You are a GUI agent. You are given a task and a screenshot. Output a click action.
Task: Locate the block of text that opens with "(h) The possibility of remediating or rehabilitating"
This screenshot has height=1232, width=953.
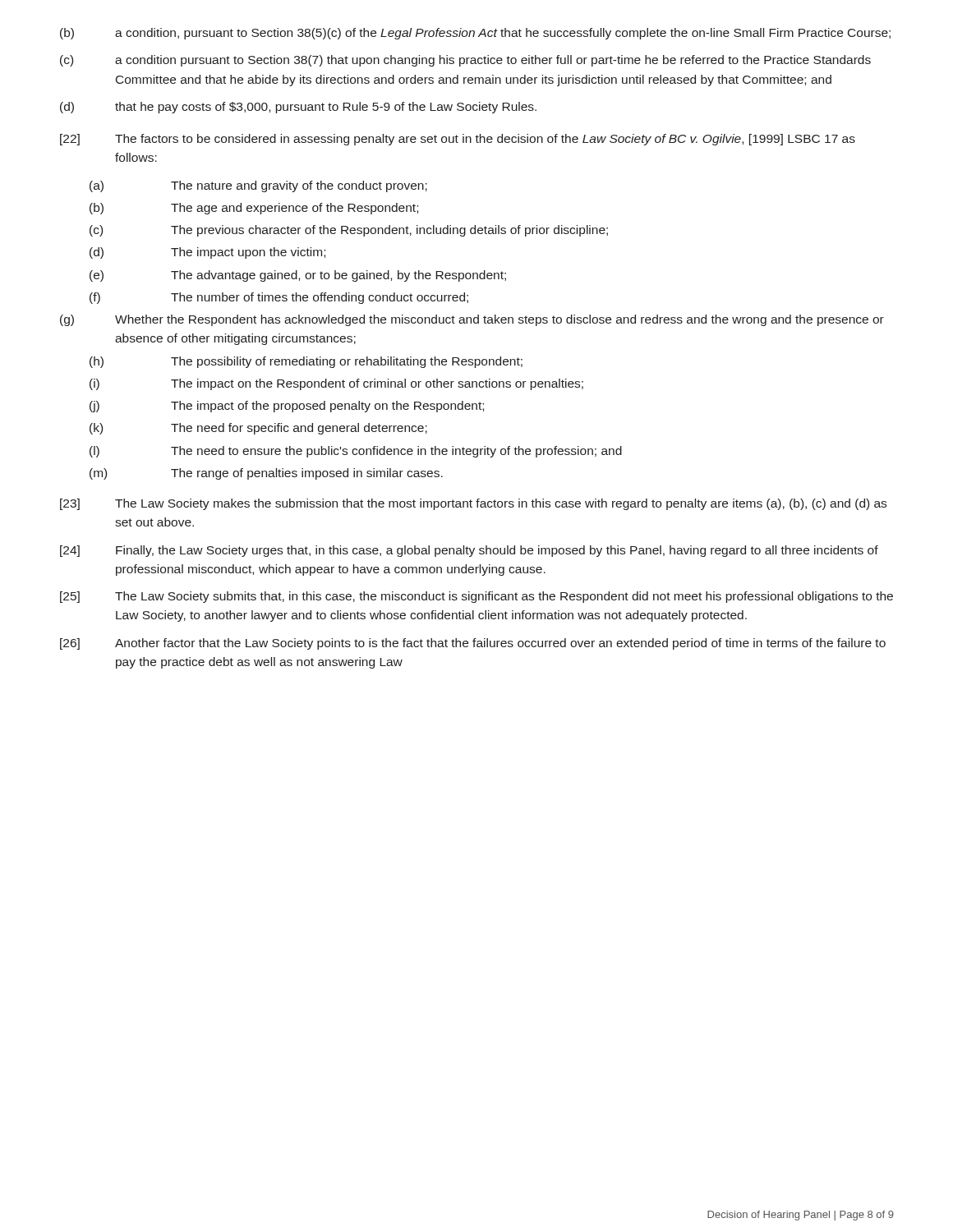click(491, 361)
